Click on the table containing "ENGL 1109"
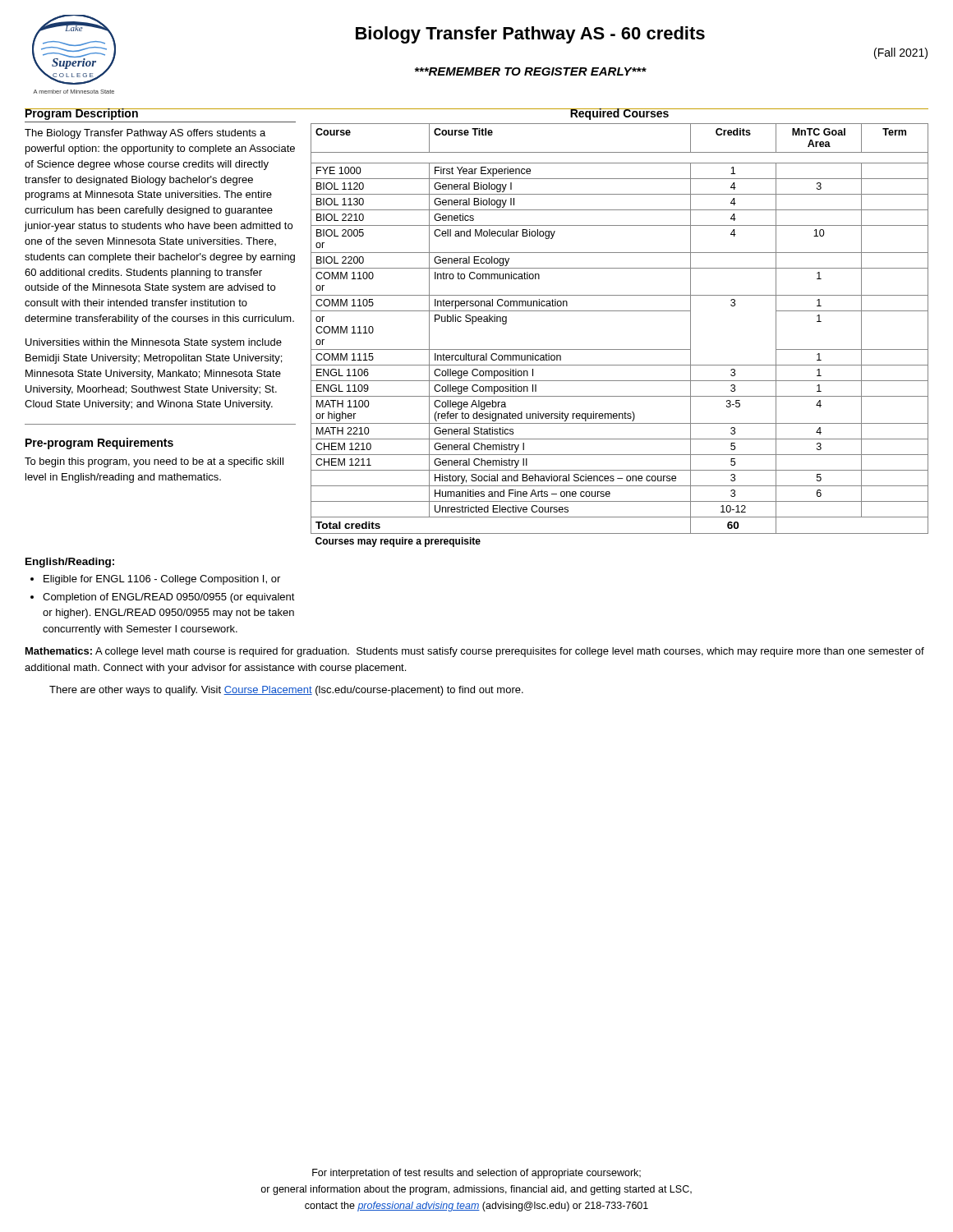953x1232 pixels. (x=619, y=336)
